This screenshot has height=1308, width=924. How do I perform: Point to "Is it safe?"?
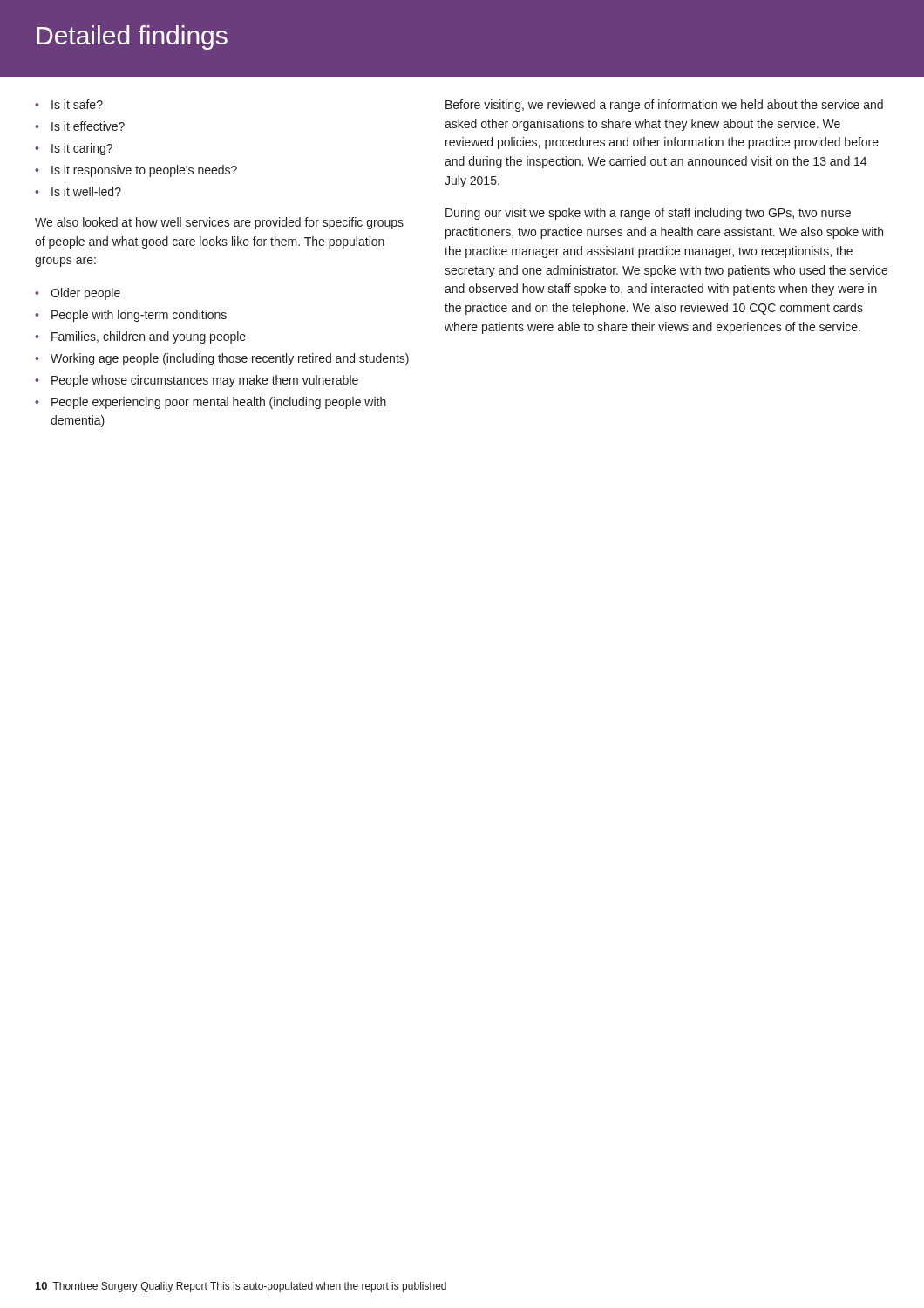pos(77,105)
